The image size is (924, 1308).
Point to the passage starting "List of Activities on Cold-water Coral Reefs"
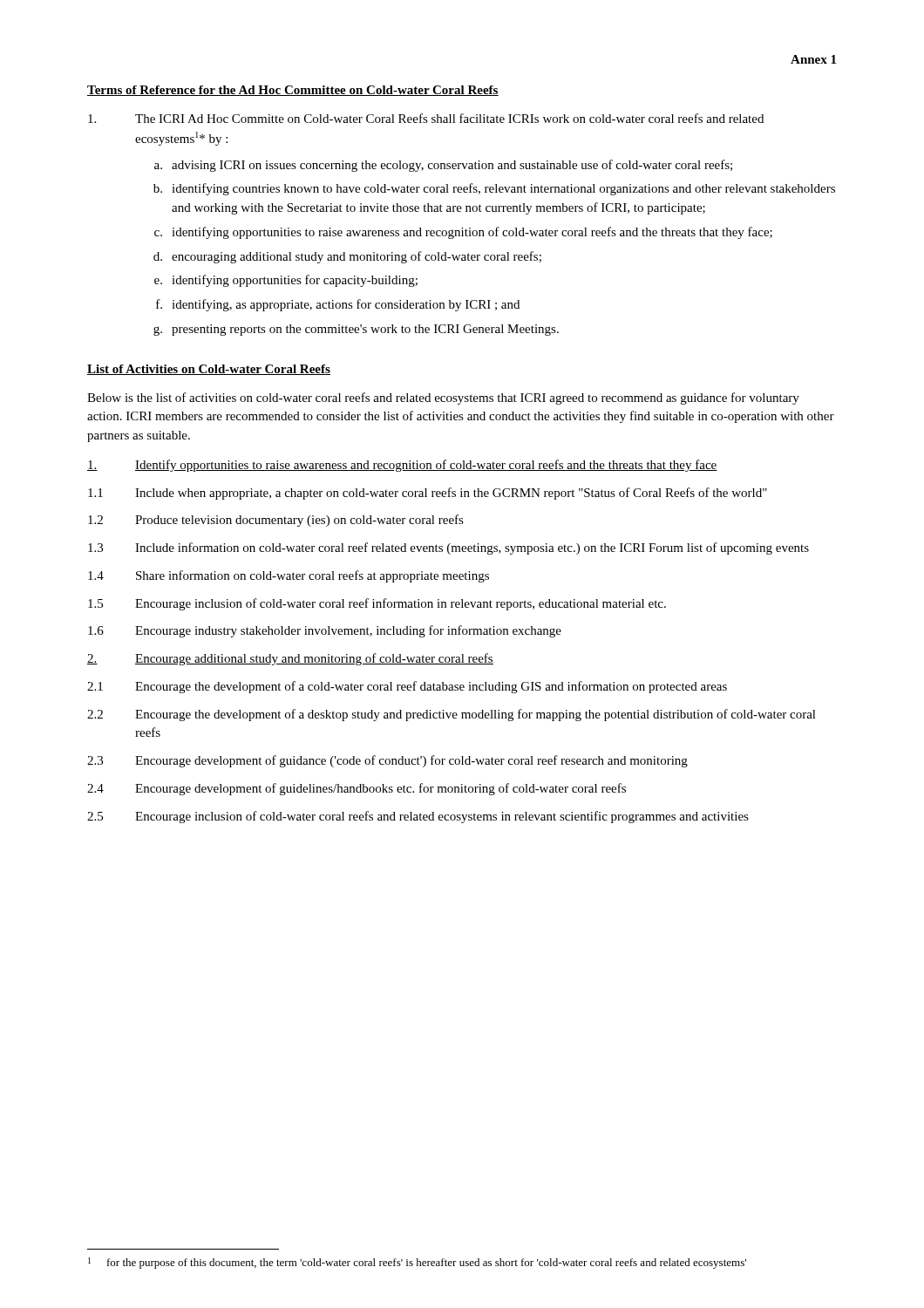pyautogui.click(x=209, y=368)
